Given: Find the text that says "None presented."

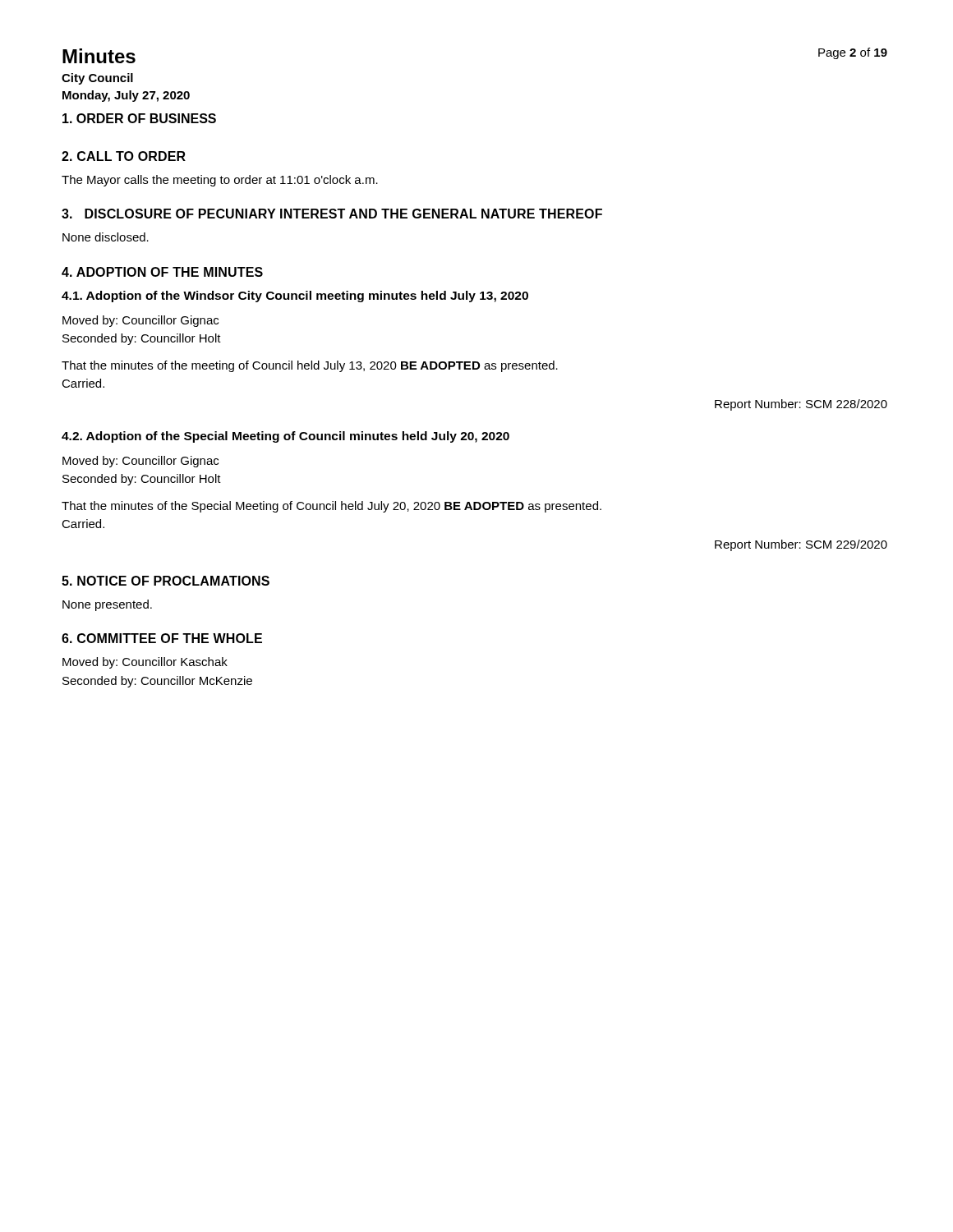Looking at the screenshot, I should (x=107, y=604).
